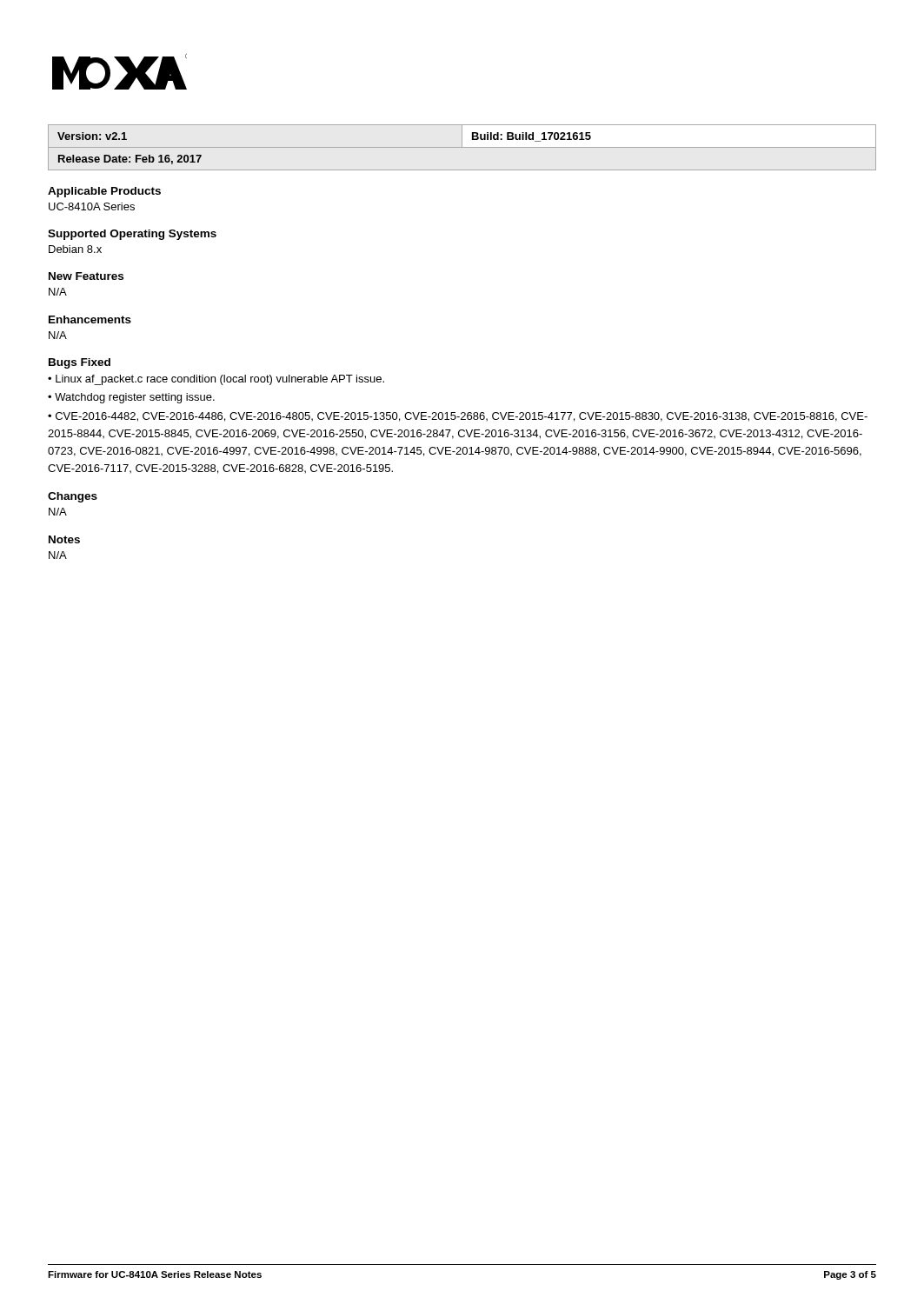Click on the region starting "Debian 8.x"
The image size is (924, 1304).
(75, 249)
